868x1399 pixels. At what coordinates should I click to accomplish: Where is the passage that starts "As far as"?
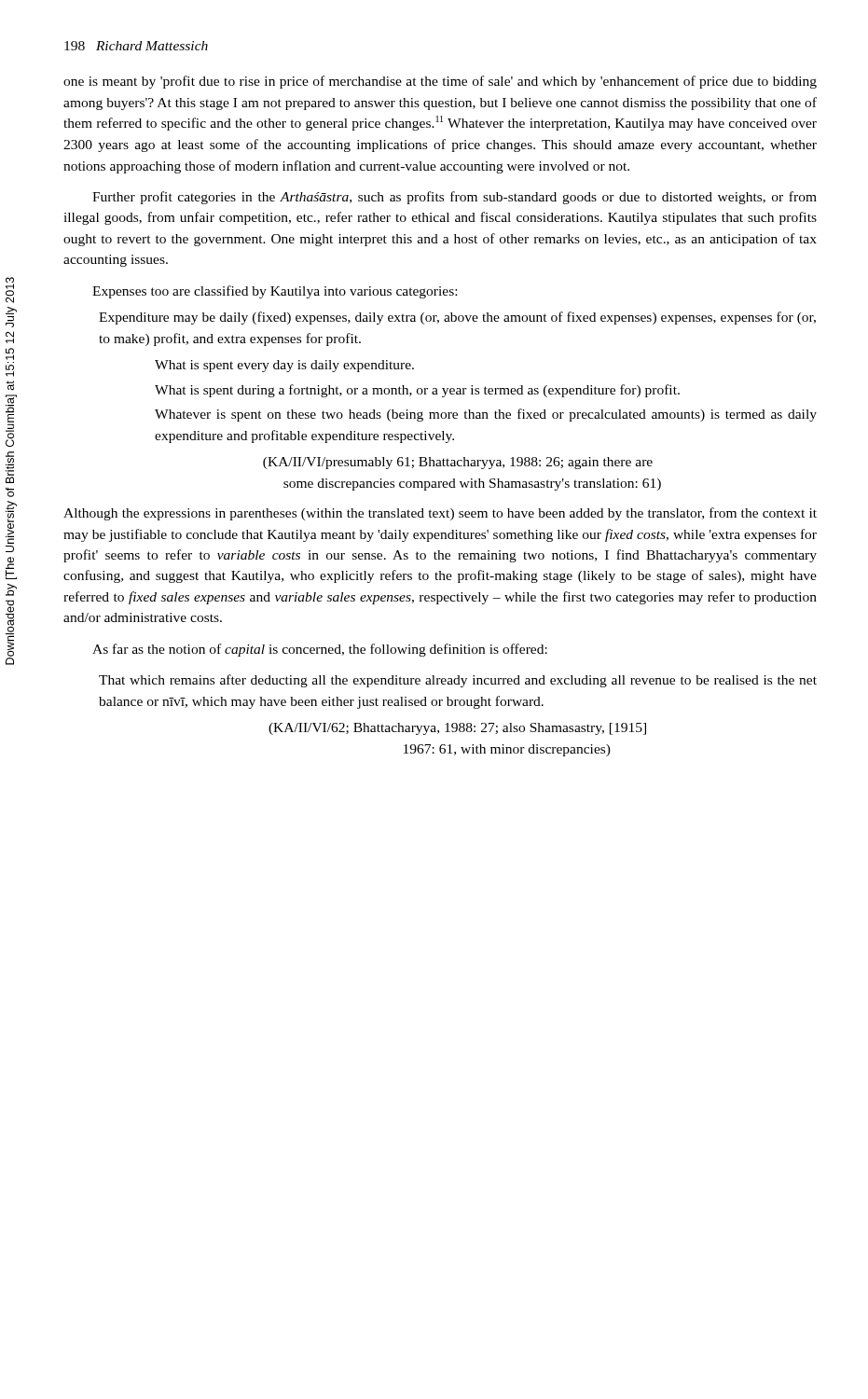tap(320, 649)
